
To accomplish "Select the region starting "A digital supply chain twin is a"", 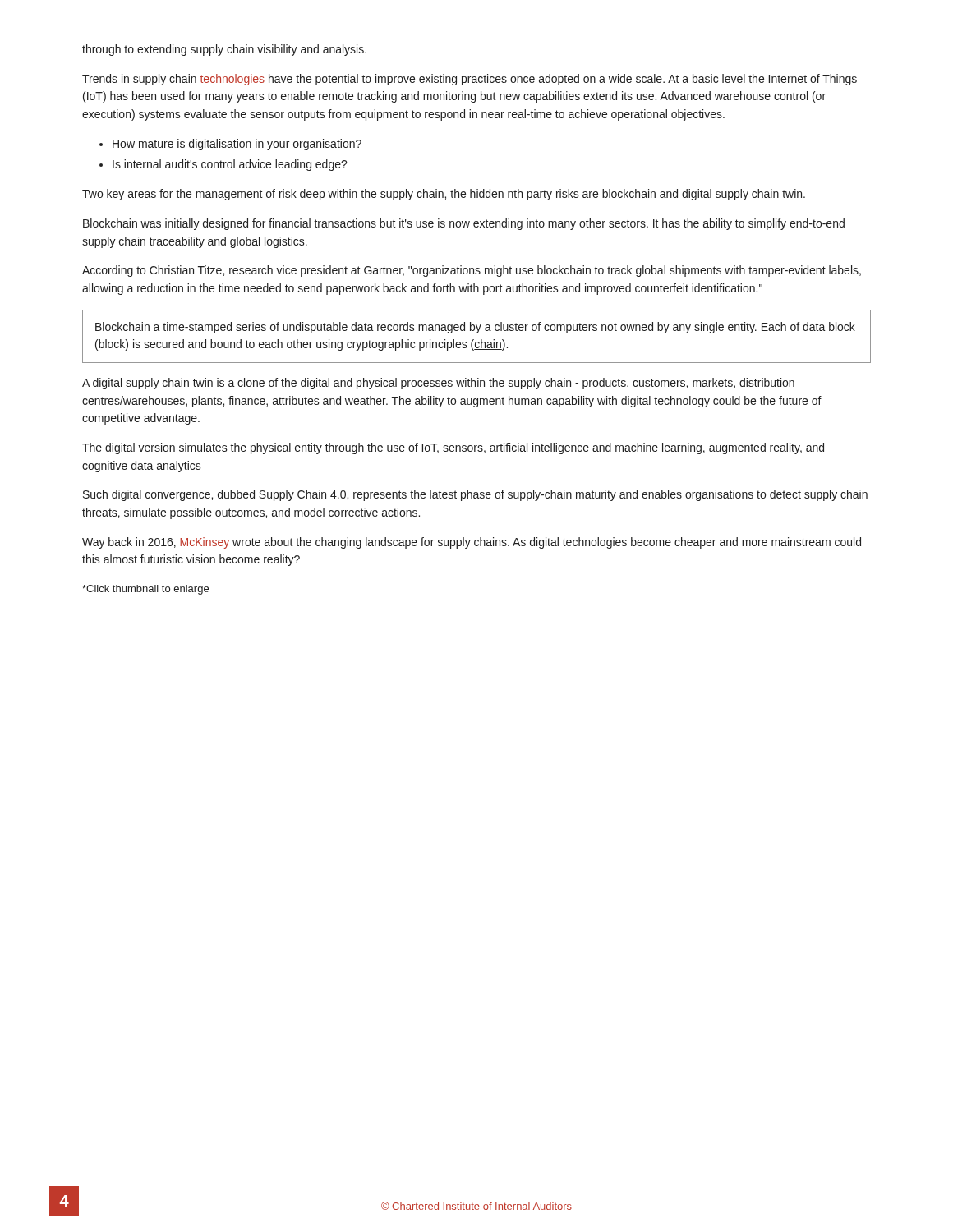I will (452, 401).
